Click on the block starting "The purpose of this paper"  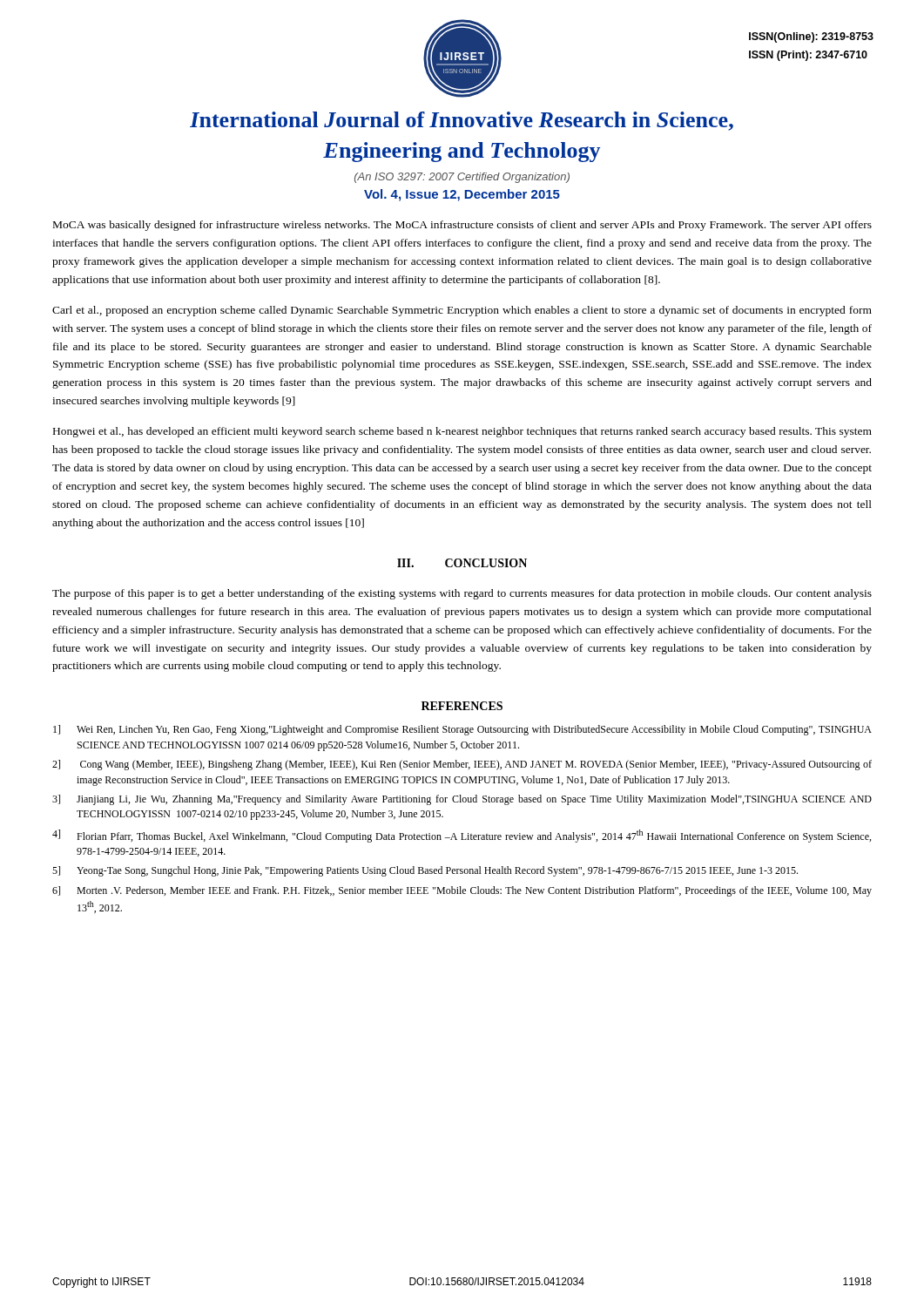click(x=462, y=629)
